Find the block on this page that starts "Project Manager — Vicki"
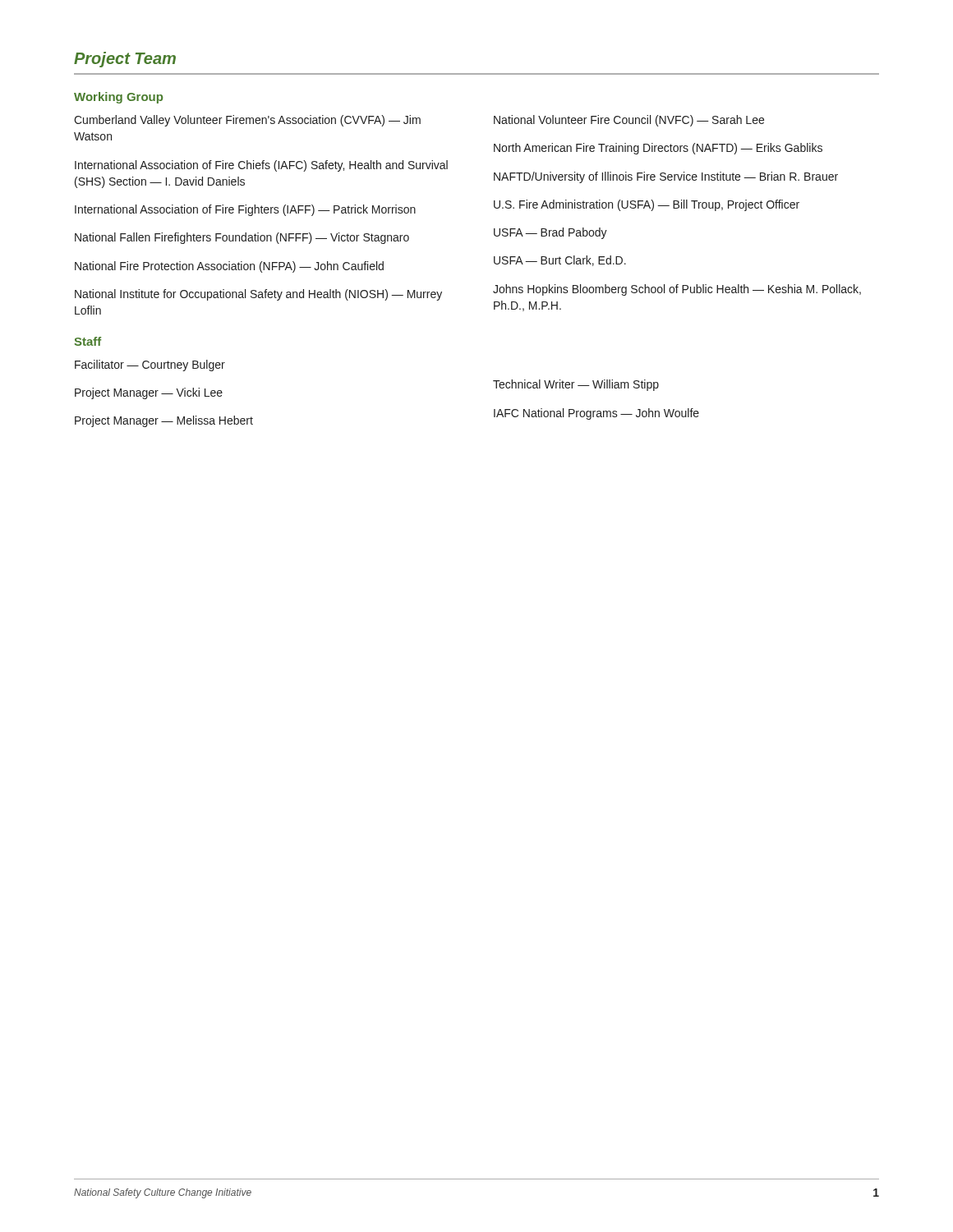Screen dimensions: 1232x953 (x=148, y=393)
